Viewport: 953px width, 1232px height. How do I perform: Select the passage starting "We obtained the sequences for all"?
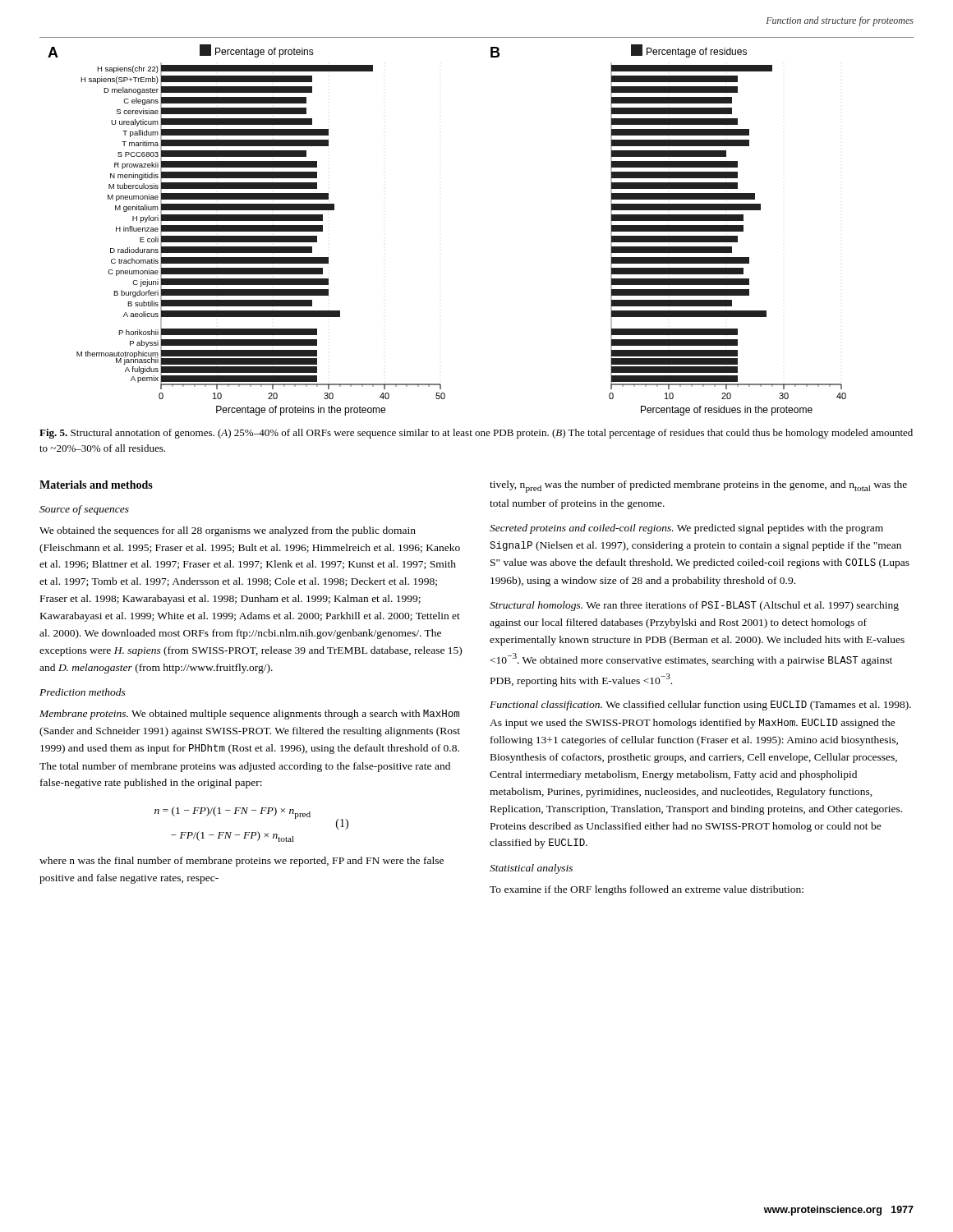click(x=251, y=599)
